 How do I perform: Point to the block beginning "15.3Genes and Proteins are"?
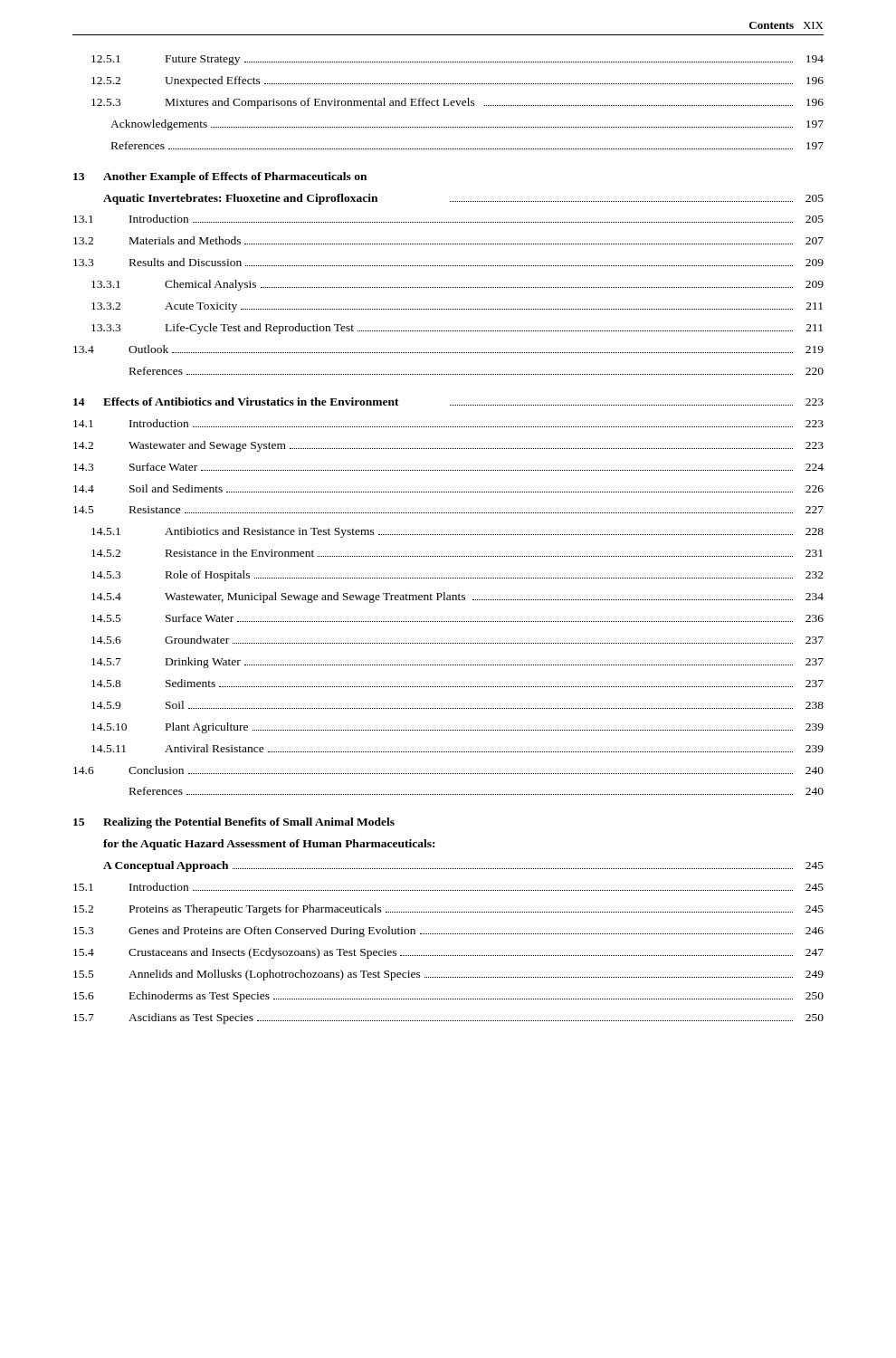point(448,931)
